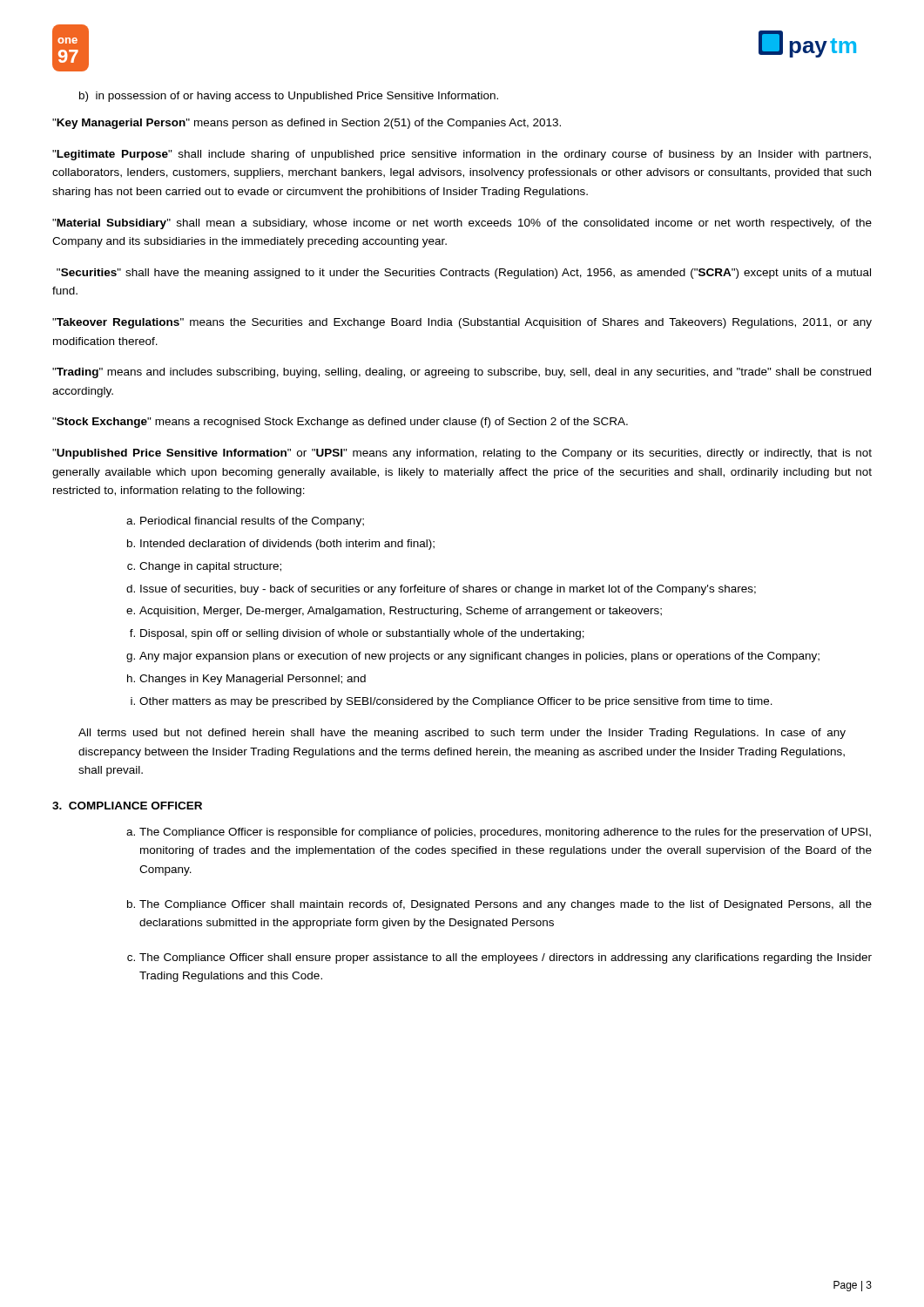This screenshot has width=924, height=1307.
Task: Find the list item that says "Intended declaration of dividends (both"
Action: click(x=287, y=543)
